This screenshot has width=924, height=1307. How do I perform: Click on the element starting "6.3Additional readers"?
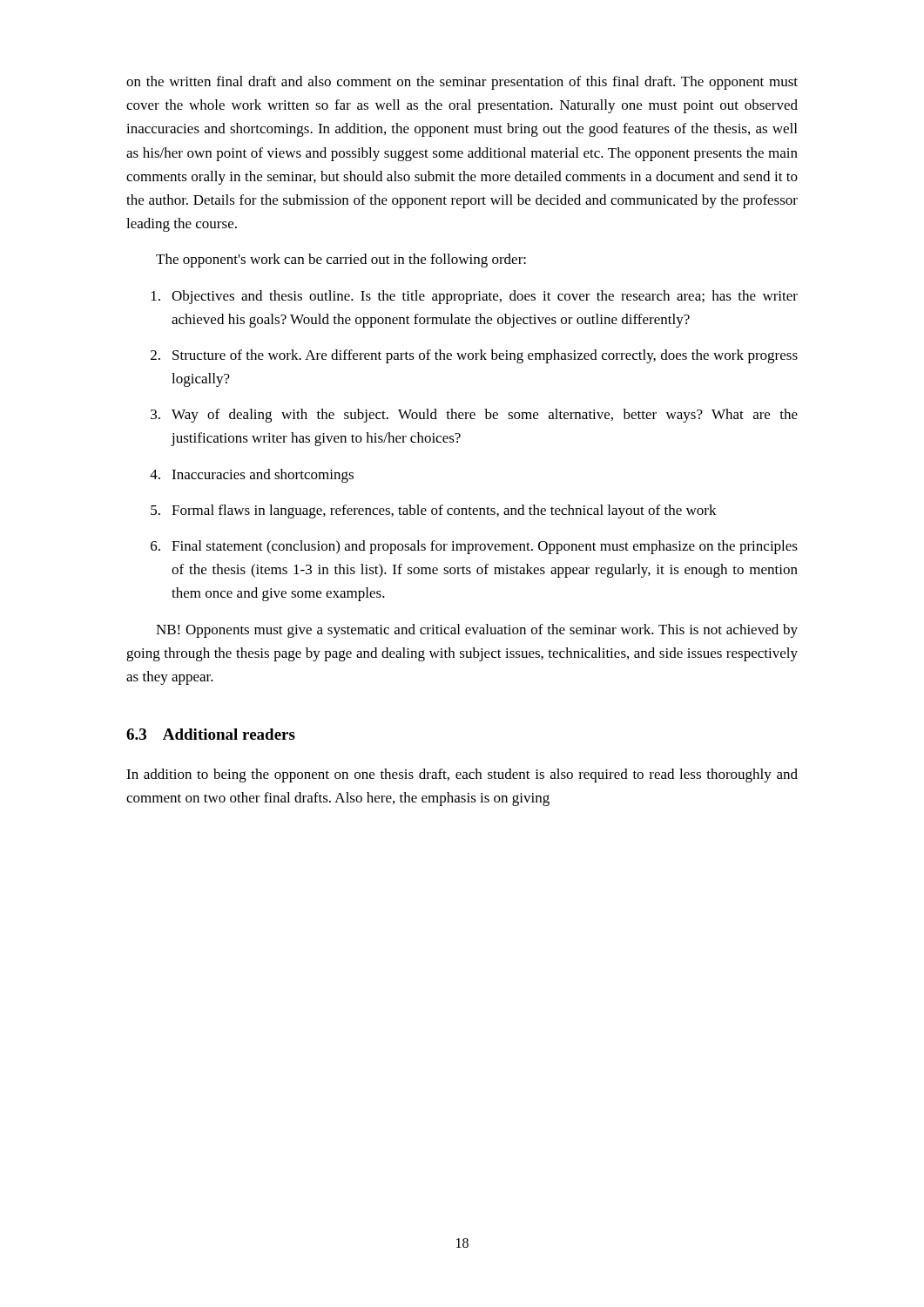(x=211, y=734)
